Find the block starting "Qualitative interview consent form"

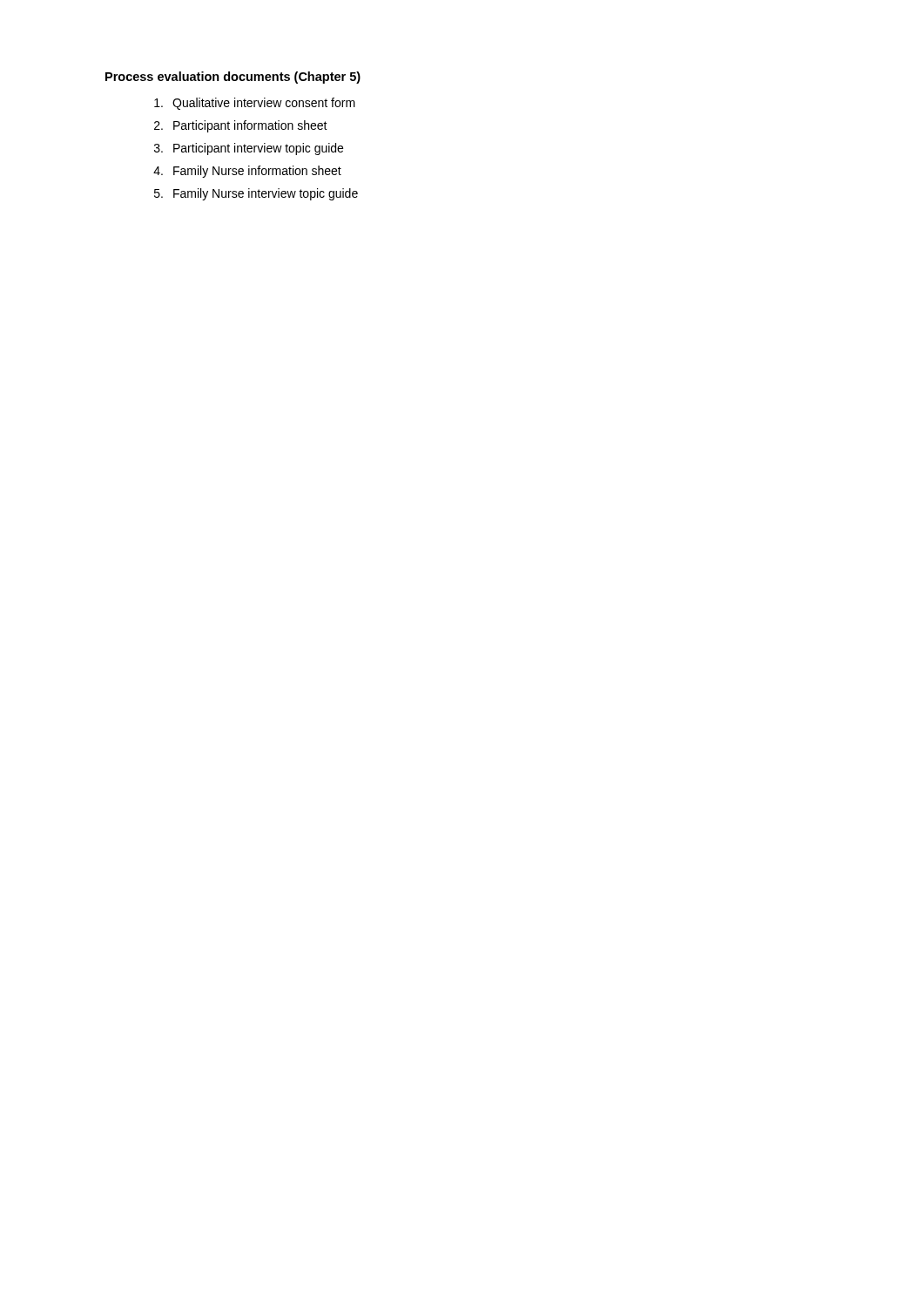point(247,103)
